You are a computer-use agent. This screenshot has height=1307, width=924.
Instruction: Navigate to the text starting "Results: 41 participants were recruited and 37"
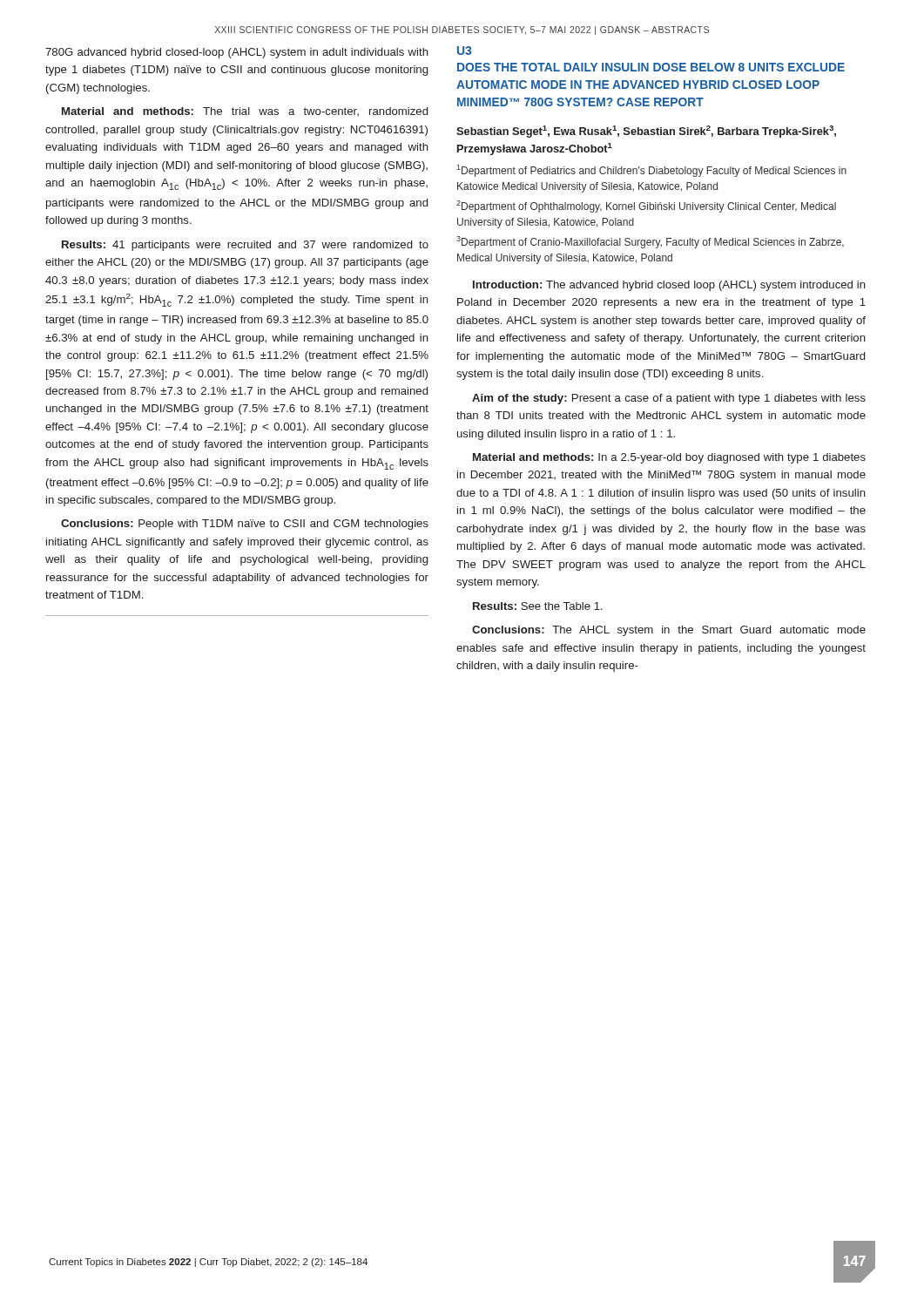coord(237,372)
